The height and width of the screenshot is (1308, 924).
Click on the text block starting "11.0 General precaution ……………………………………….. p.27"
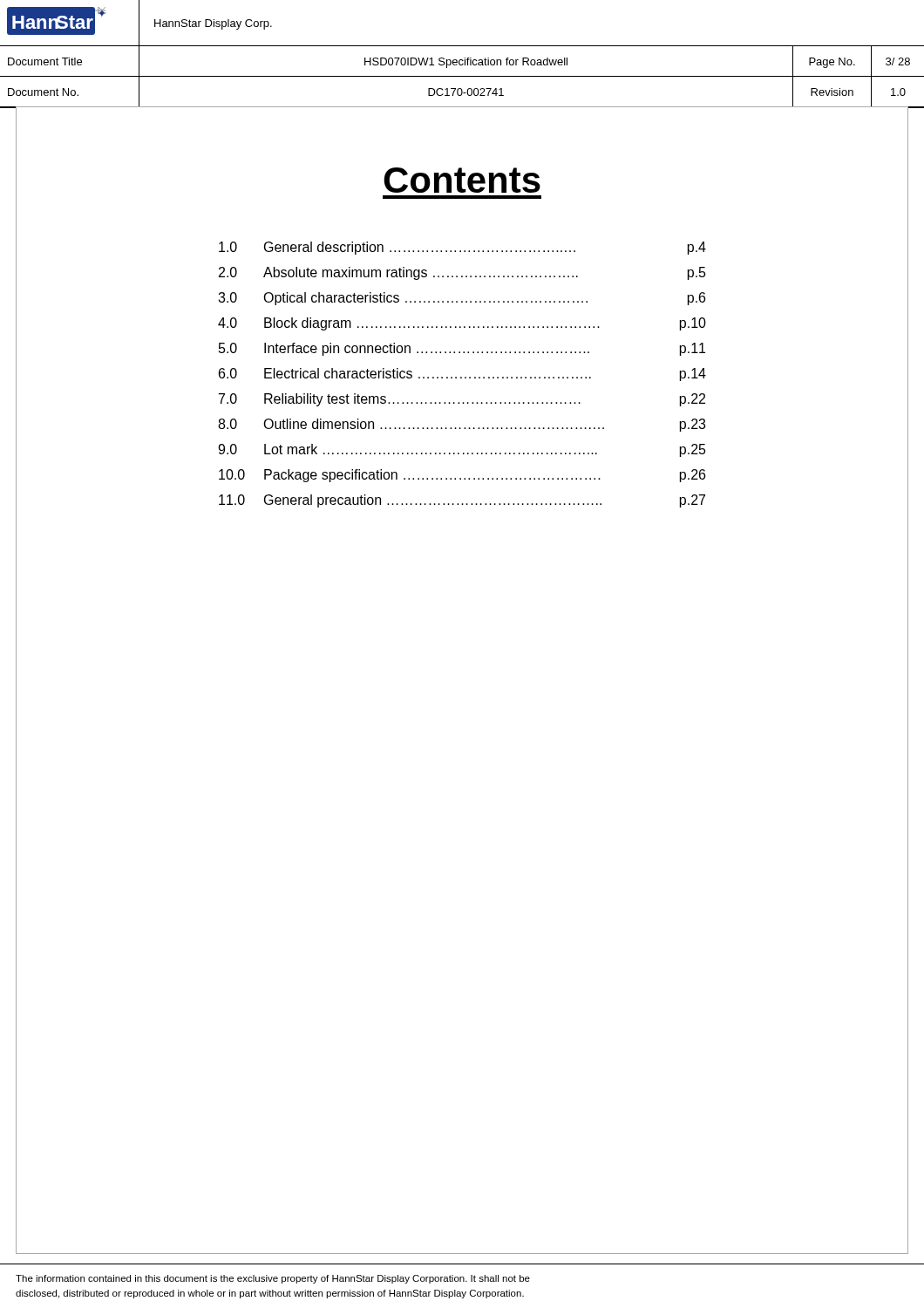[462, 501]
